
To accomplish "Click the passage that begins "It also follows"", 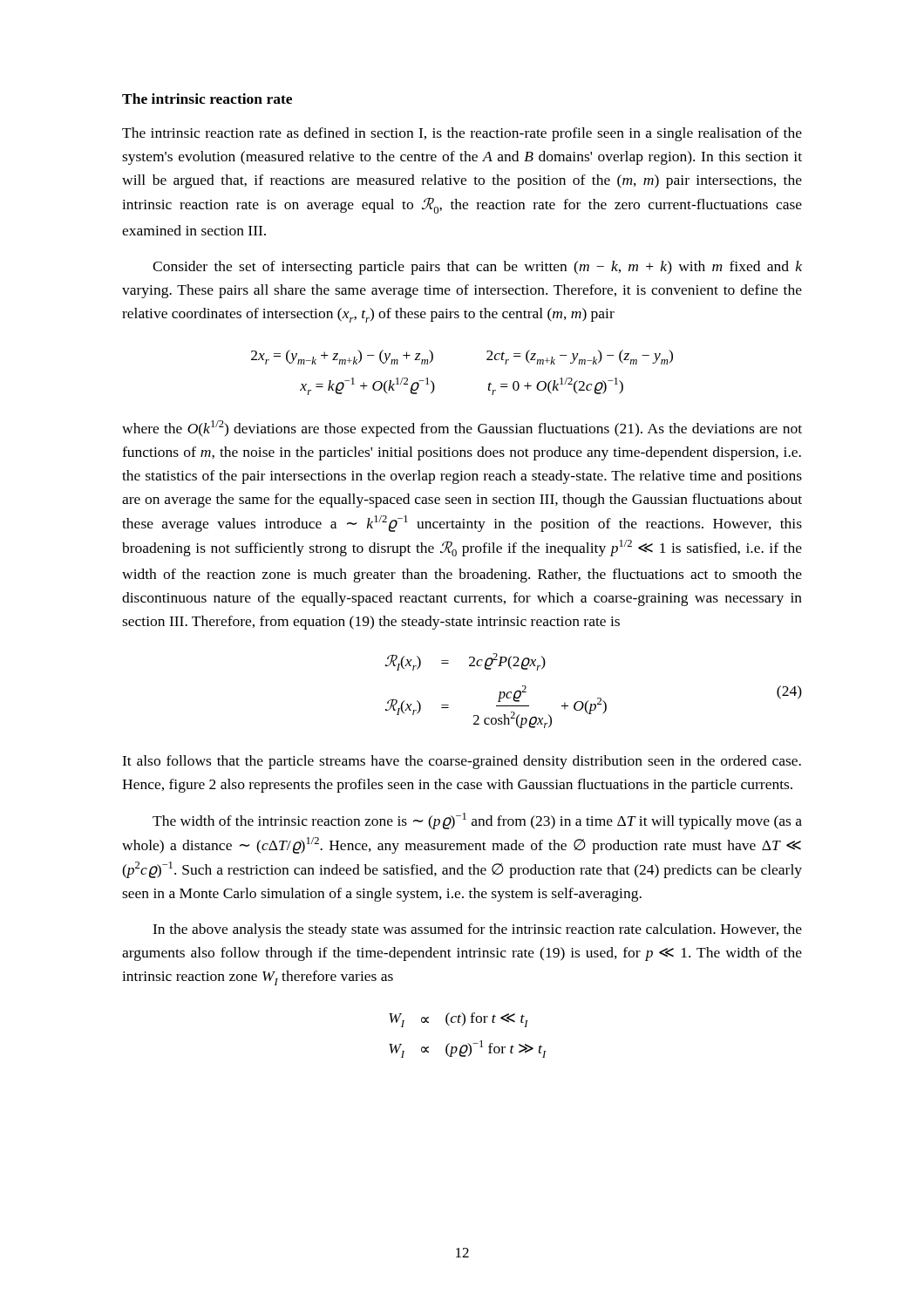I will coord(462,772).
